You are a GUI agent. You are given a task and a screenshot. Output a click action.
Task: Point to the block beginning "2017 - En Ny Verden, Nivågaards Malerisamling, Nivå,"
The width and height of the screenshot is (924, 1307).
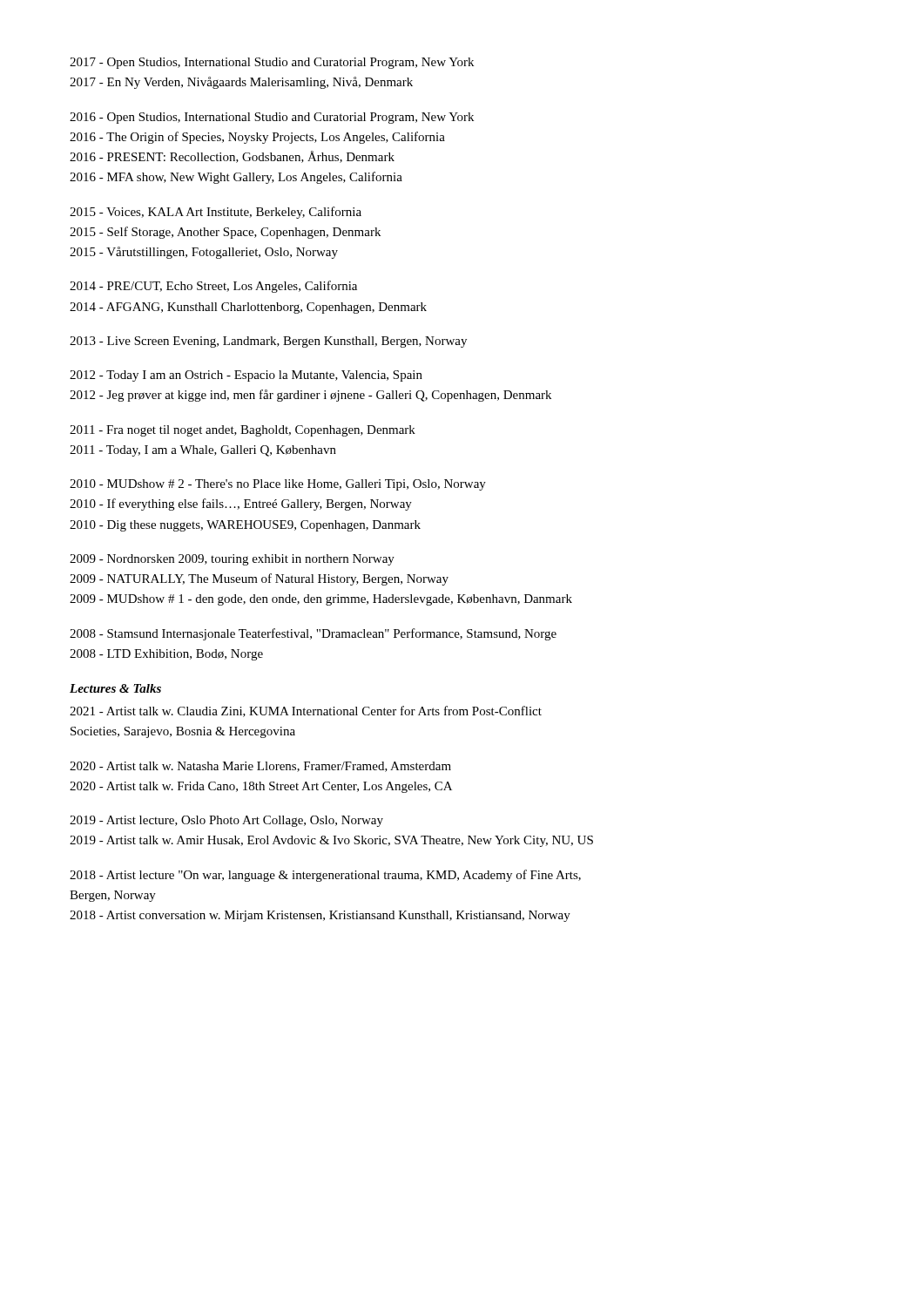point(241,82)
